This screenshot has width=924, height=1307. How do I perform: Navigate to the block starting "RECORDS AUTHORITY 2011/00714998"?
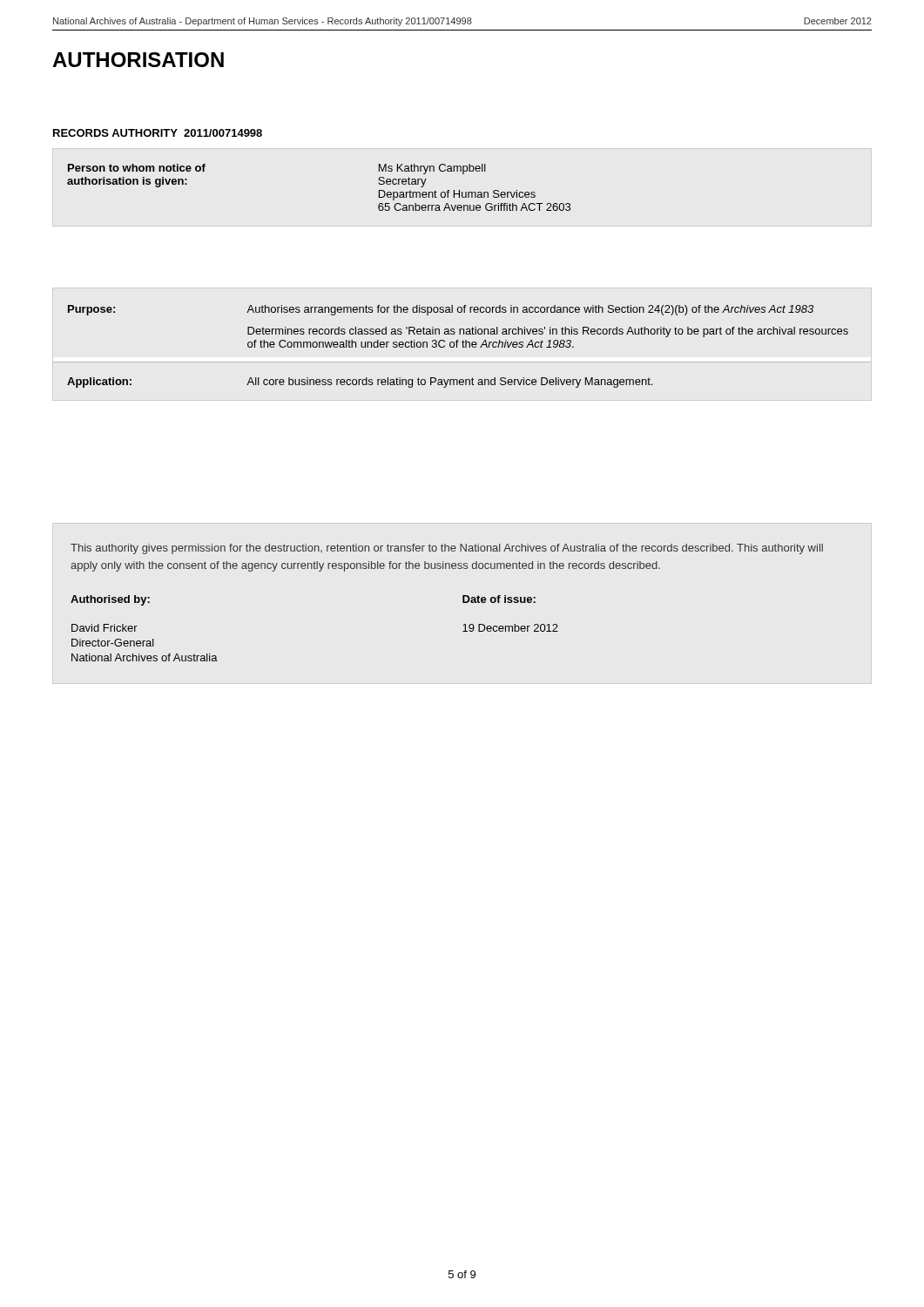[x=157, y=133]
